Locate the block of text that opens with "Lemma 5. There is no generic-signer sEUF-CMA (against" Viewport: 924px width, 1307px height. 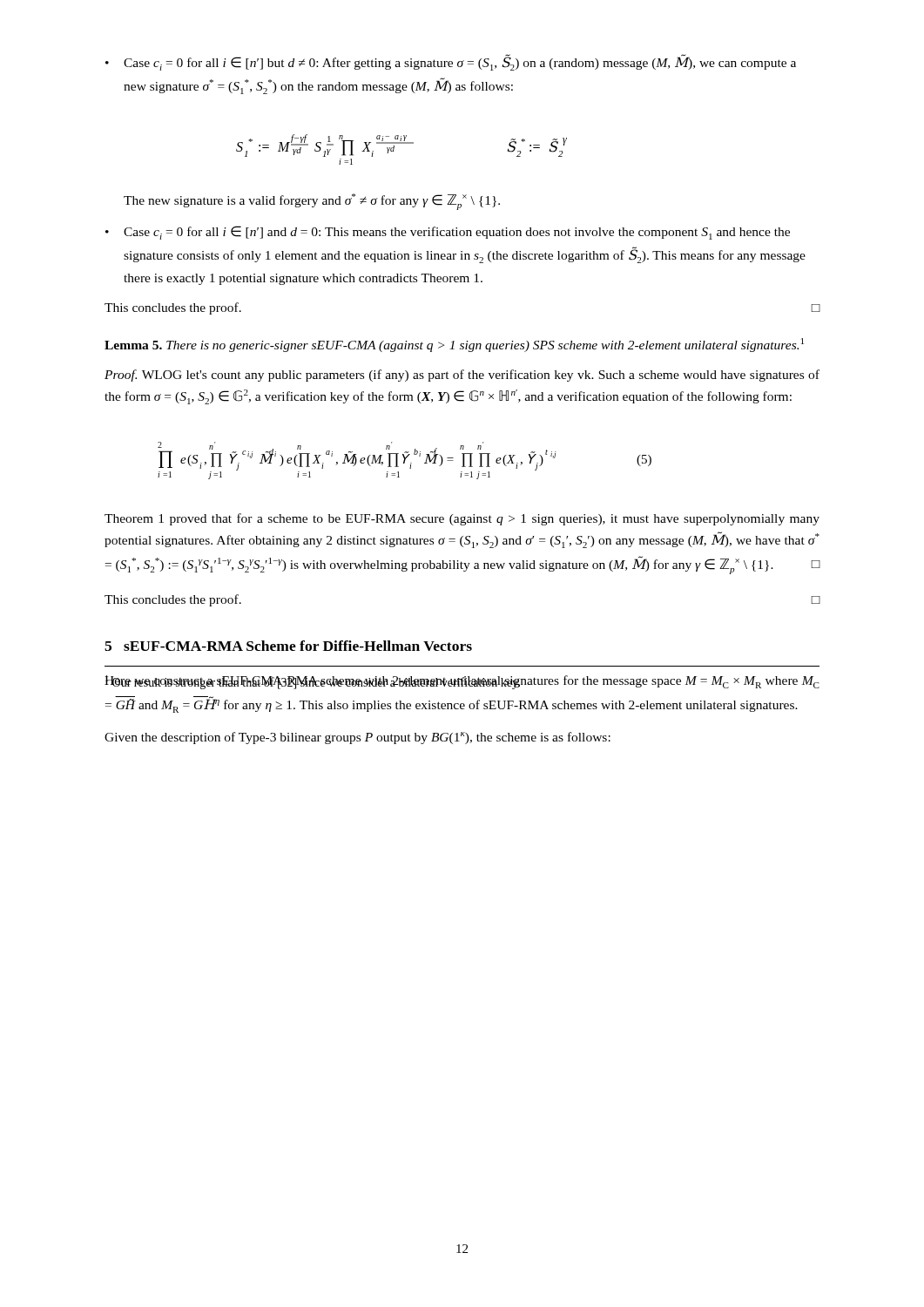(x=455, y=344)
